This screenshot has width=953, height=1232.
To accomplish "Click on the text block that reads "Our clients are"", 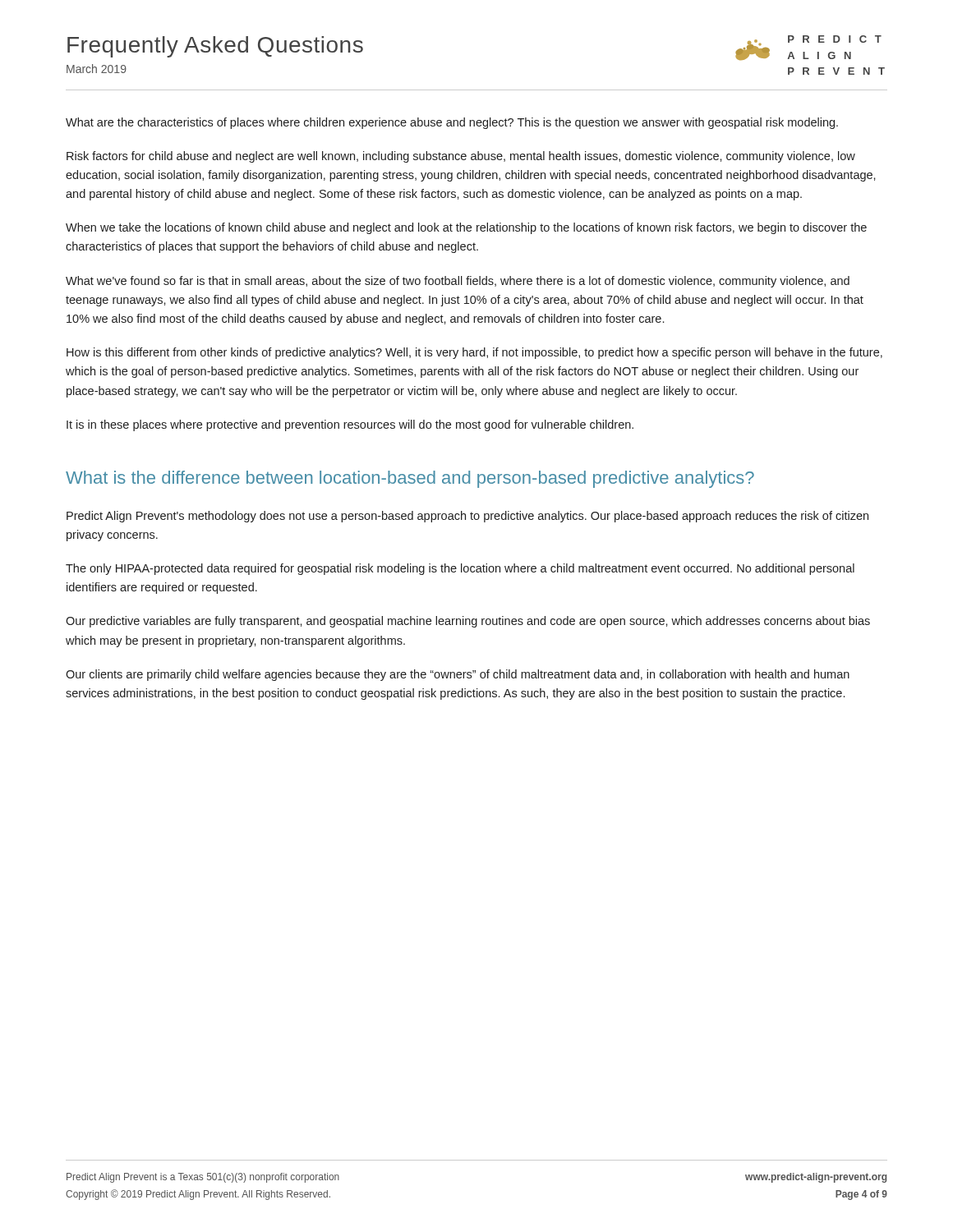I will [458, 684].
